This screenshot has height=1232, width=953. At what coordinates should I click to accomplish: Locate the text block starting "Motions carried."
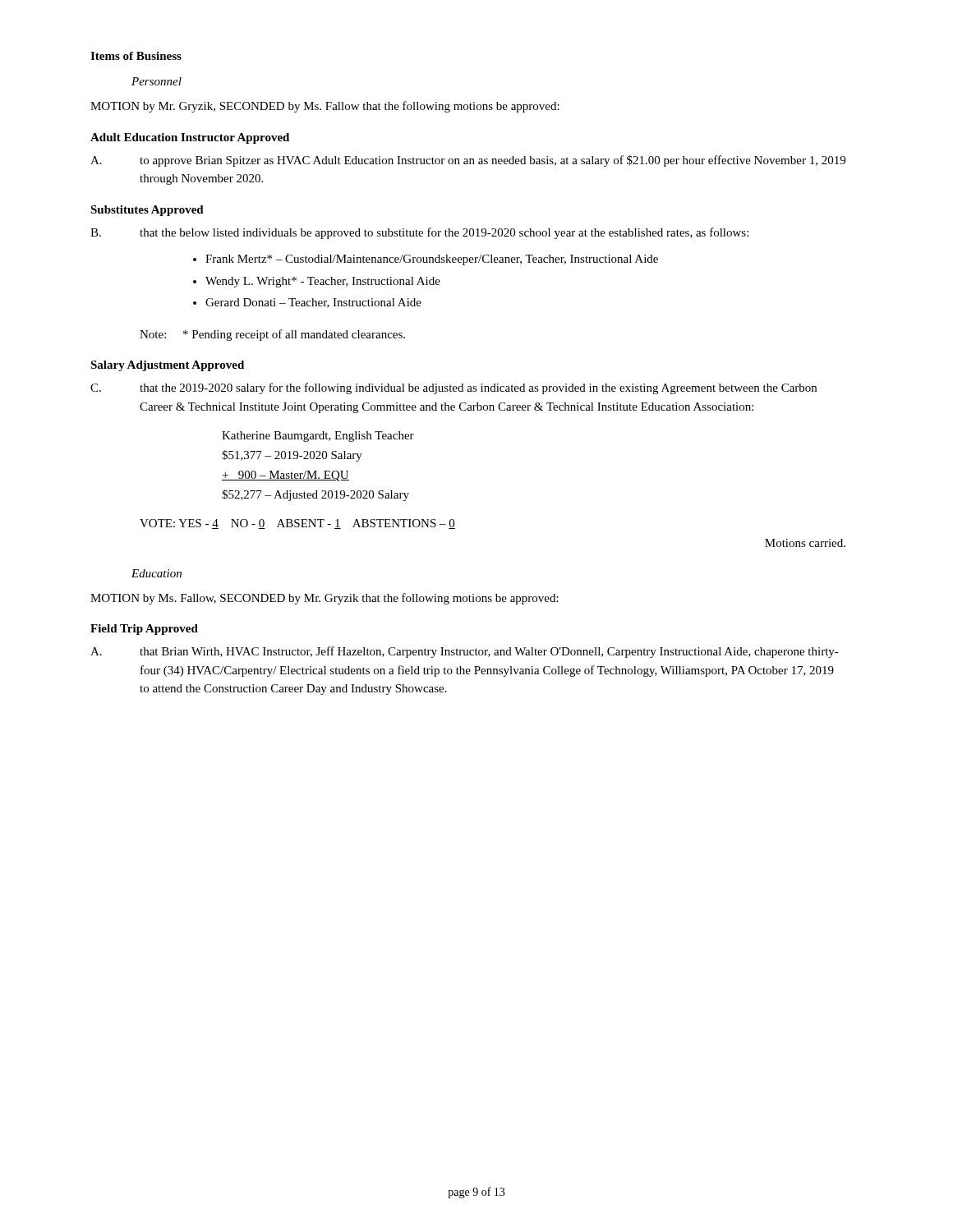[805, 543]
